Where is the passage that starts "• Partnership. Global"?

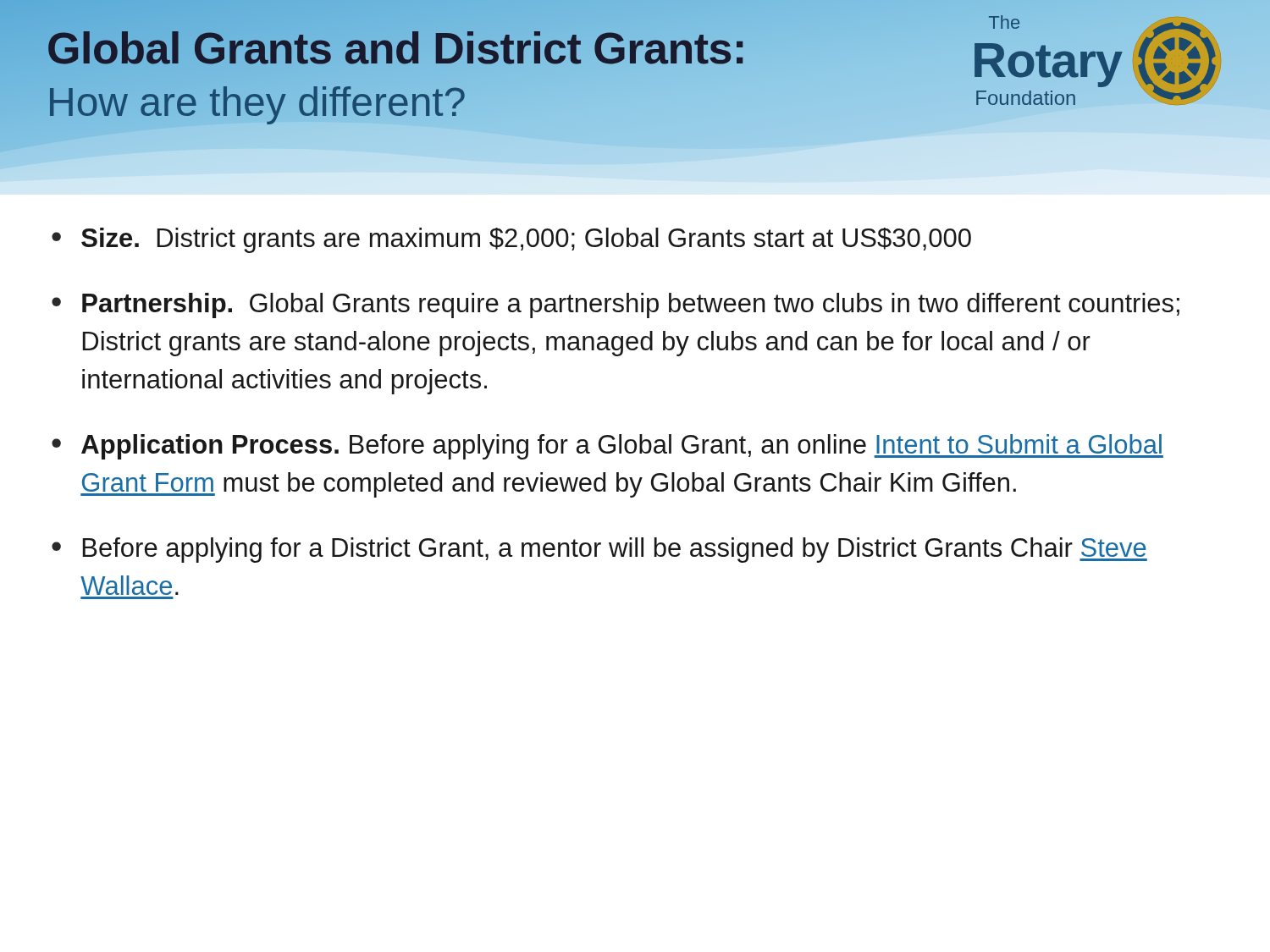click(635, 343)
